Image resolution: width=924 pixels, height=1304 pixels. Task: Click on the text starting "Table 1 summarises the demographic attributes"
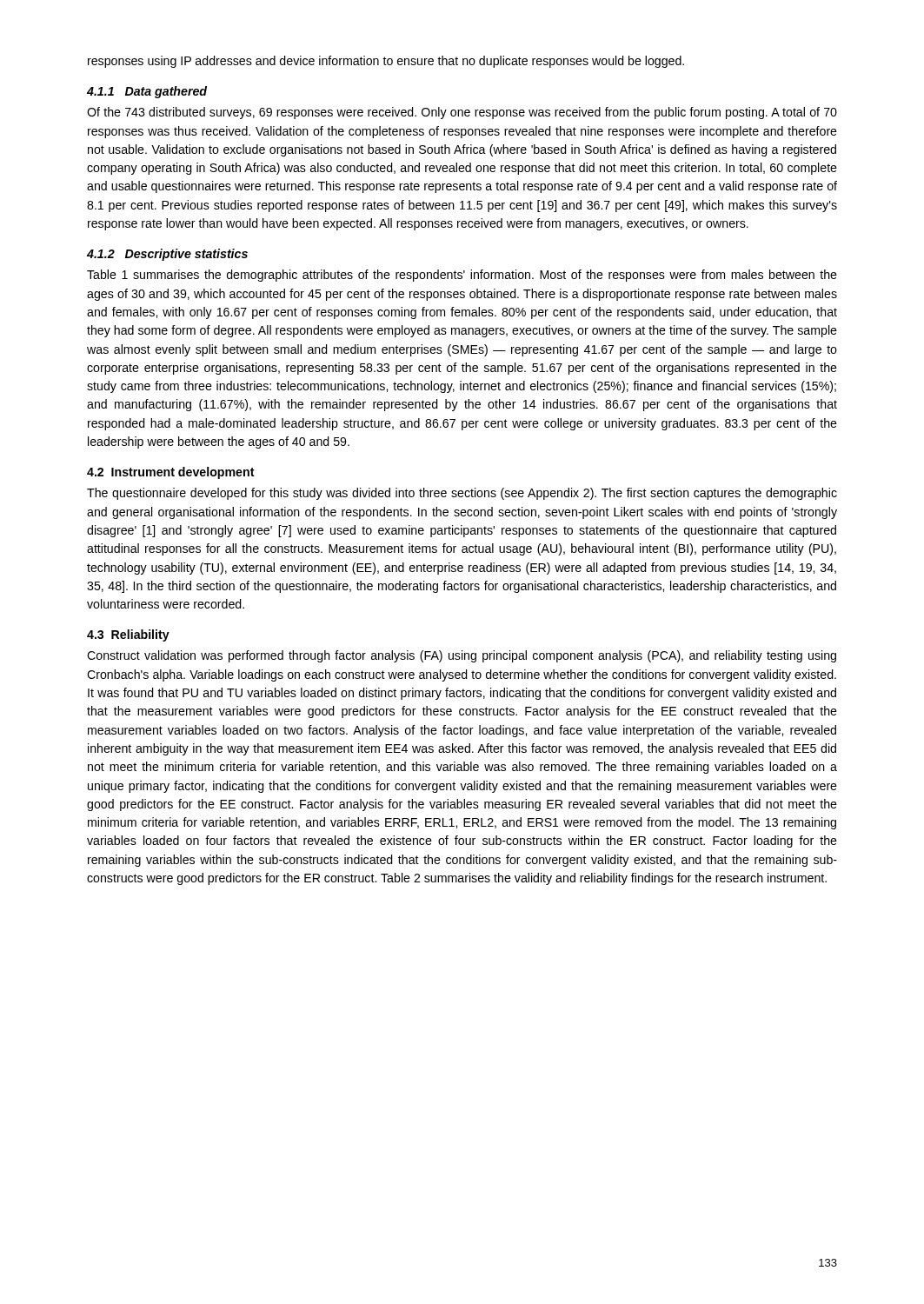tap(462, 359)
